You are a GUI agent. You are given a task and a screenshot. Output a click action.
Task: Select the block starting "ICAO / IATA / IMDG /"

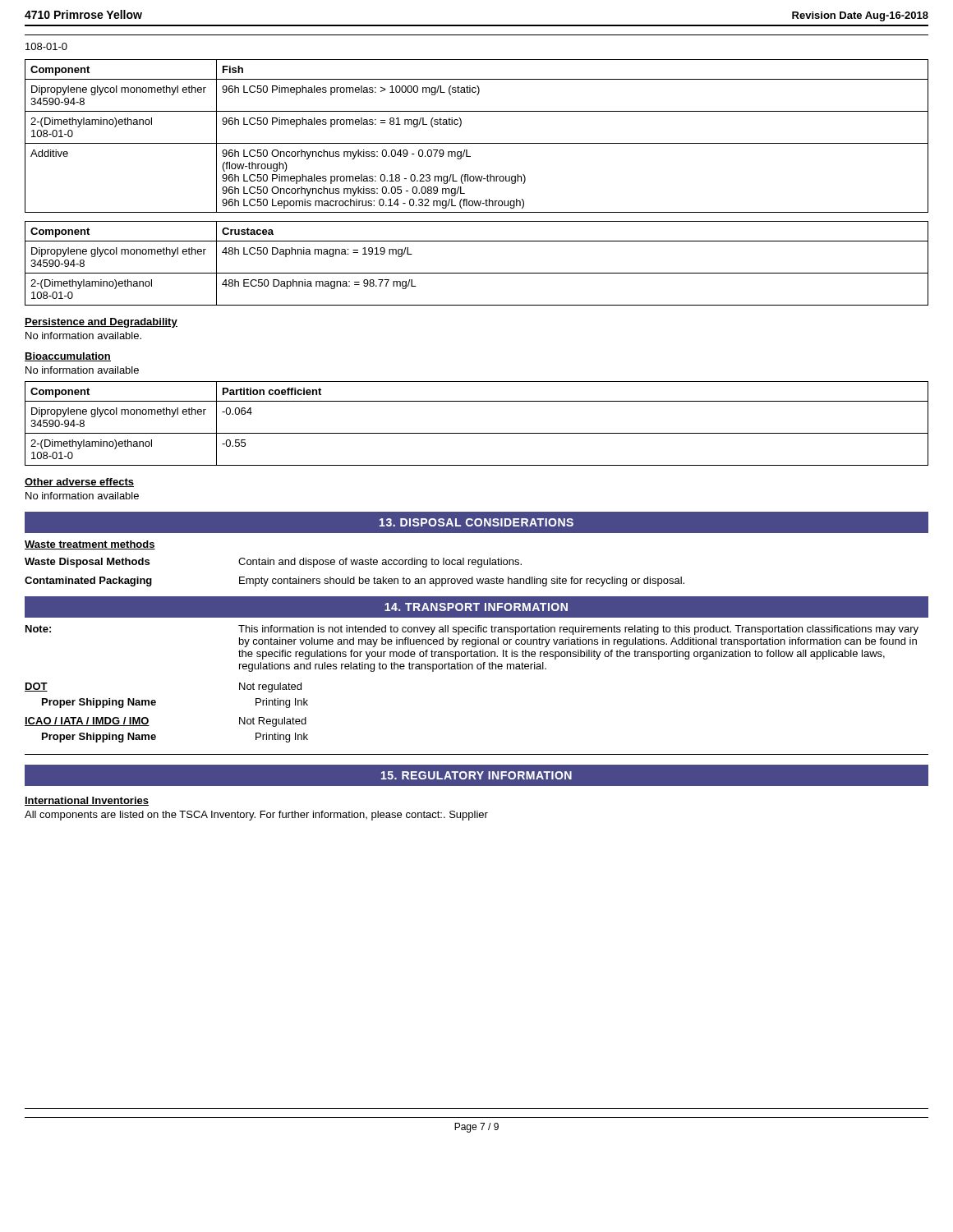point(87,722)
